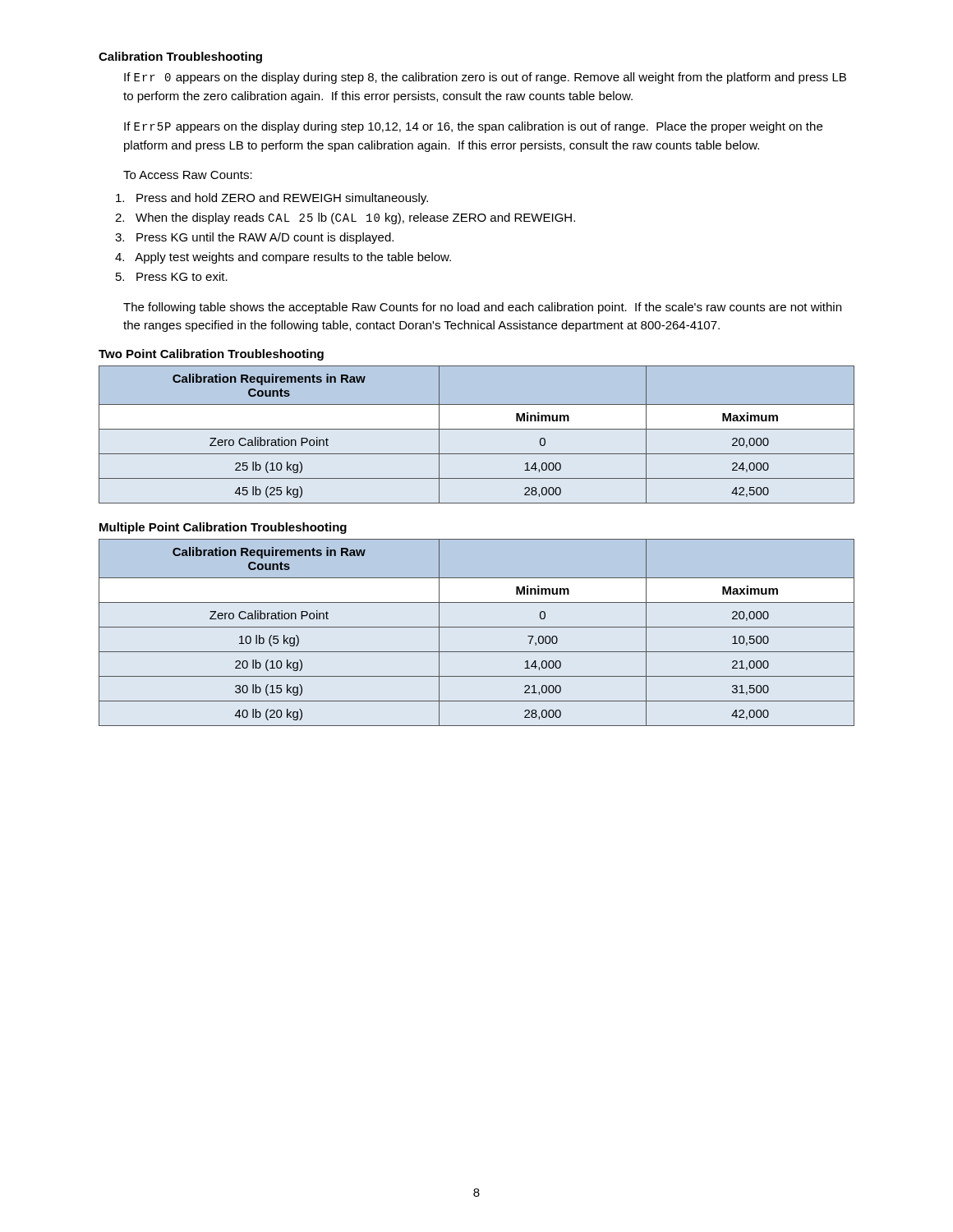Viewport: 953px width, 1232px height.
Task: Select the list item that says "4. Apply test weights and compare"
Action: point(284,257)
